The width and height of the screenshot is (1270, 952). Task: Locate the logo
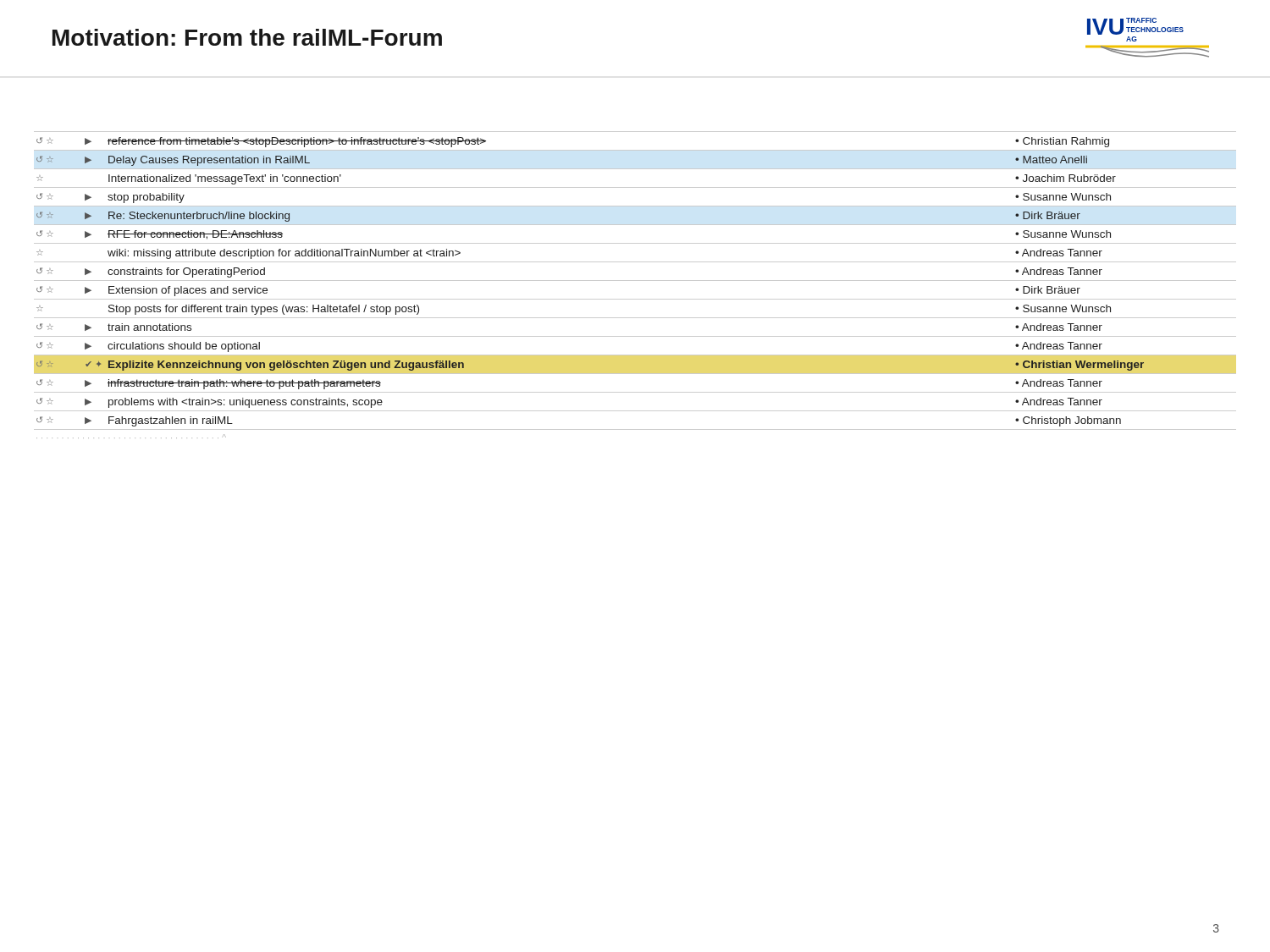pyautogui.click(x=1151, y=38)
